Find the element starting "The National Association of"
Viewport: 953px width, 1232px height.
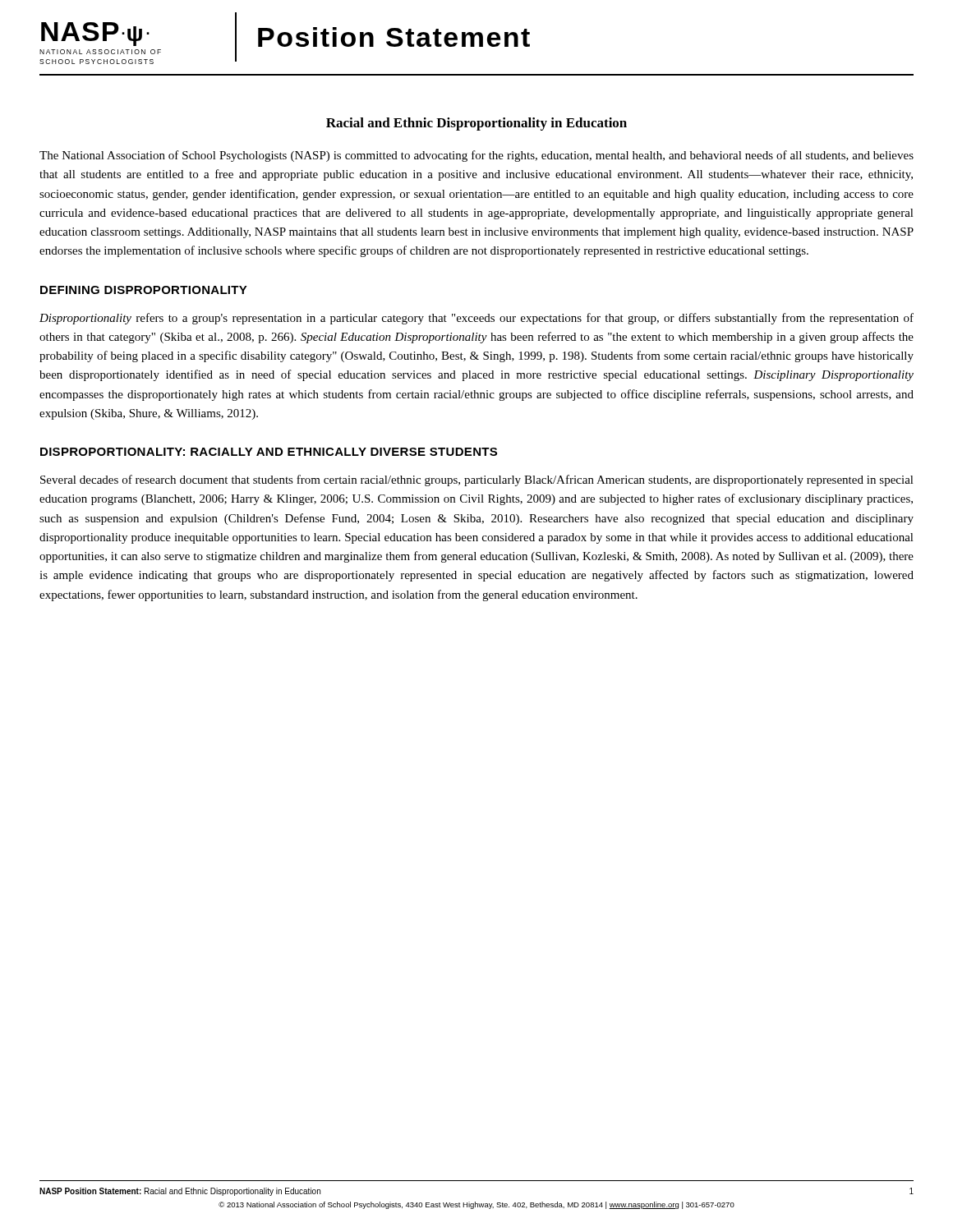point(476,204)
